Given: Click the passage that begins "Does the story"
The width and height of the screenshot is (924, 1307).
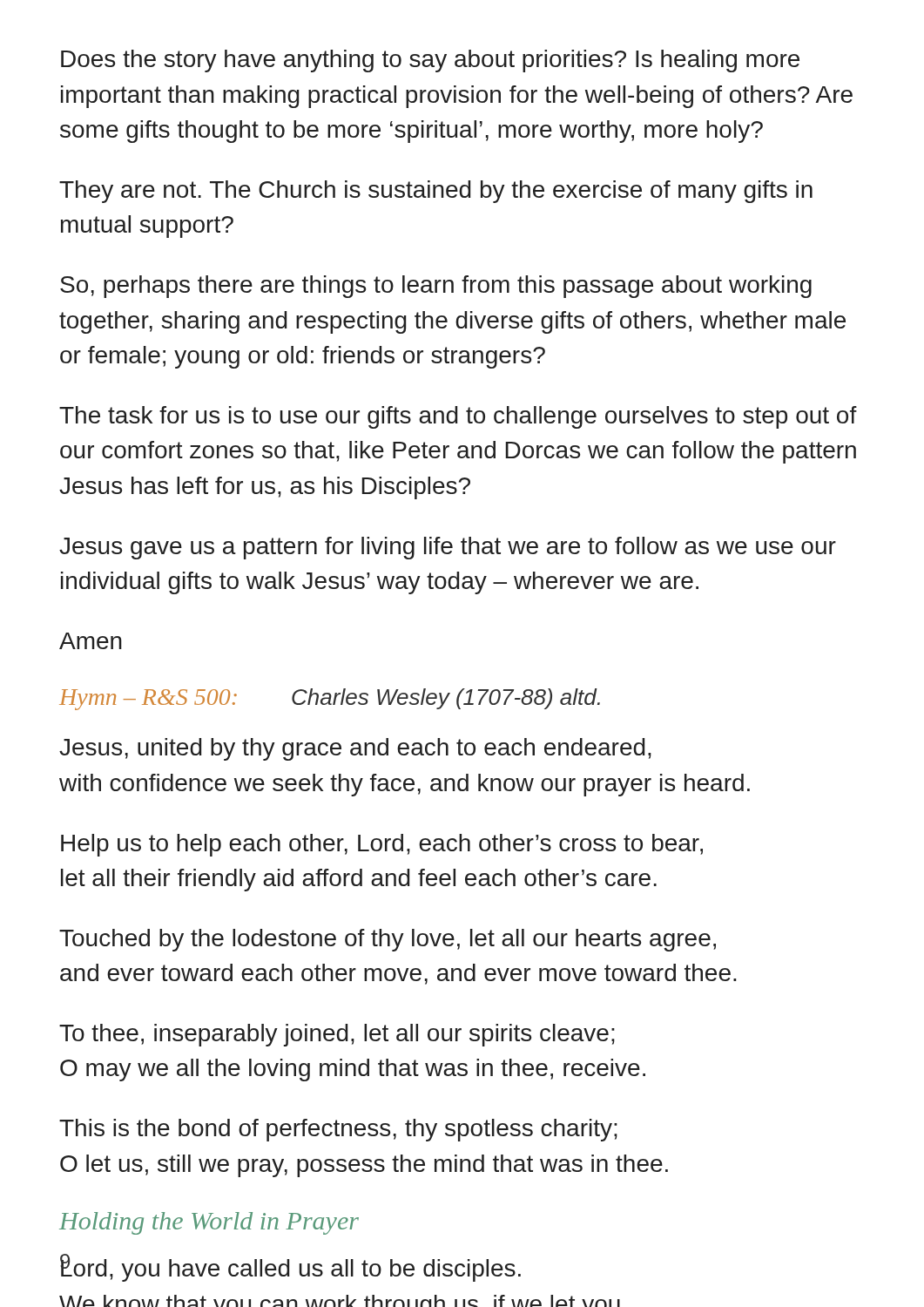Looking at the screenshot, I should click(x=456, y=94).
